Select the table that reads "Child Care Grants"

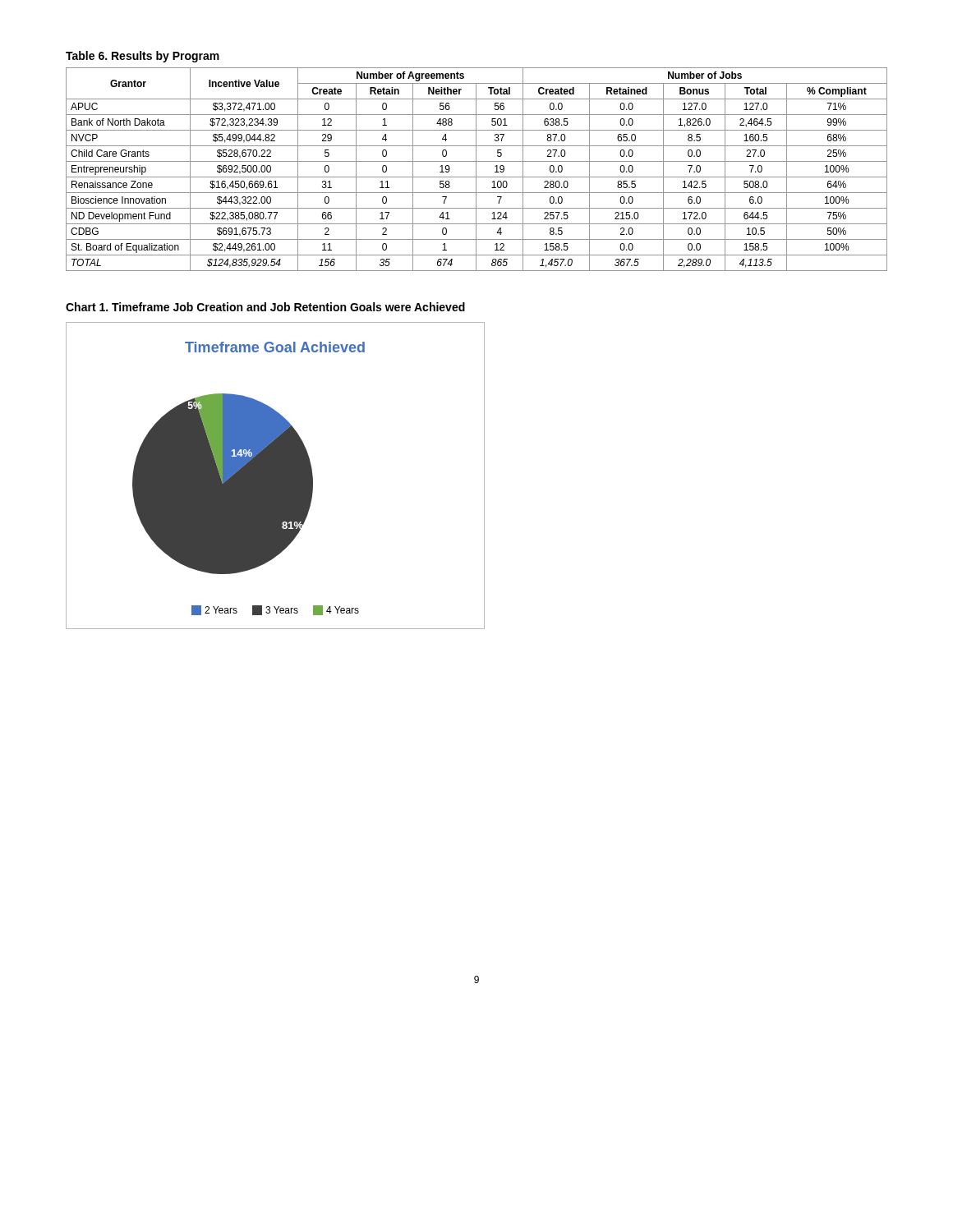(x=476, y=169)
